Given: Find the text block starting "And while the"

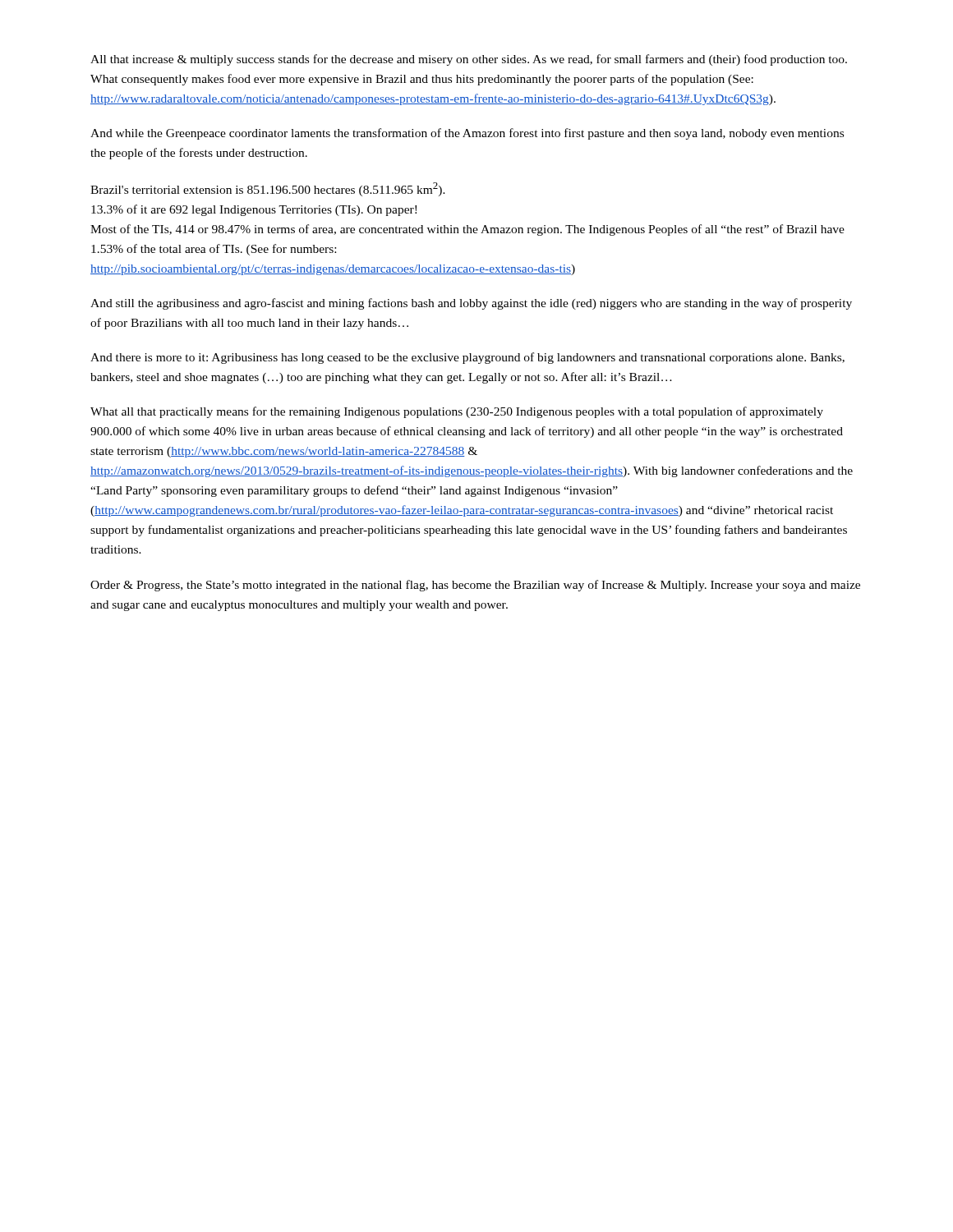Looking at the screenshot, I should [467, 143].
